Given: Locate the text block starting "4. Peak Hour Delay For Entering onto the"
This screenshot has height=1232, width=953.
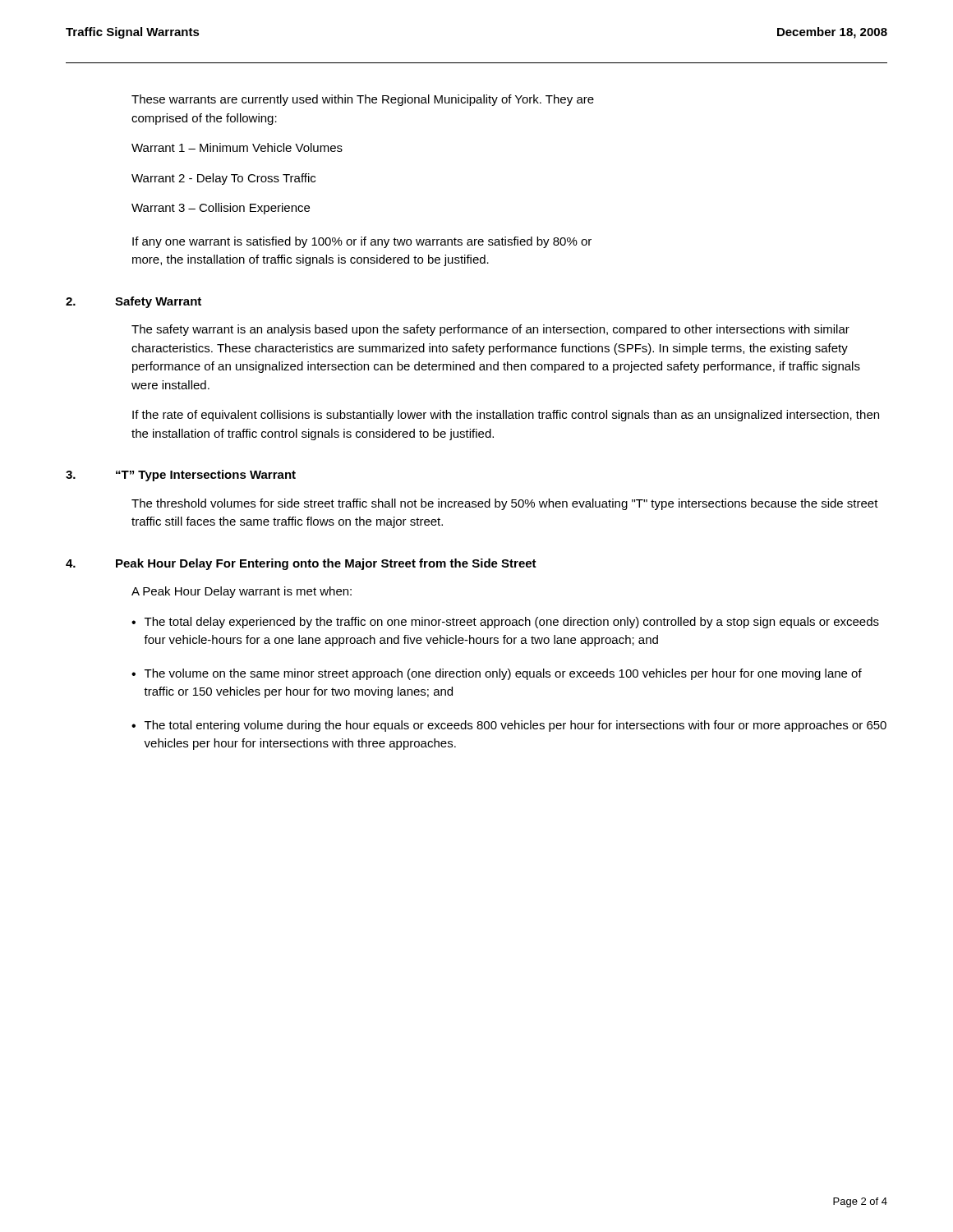Looking at the screenshot, I should pyautogui.click(x=301, y=563).
